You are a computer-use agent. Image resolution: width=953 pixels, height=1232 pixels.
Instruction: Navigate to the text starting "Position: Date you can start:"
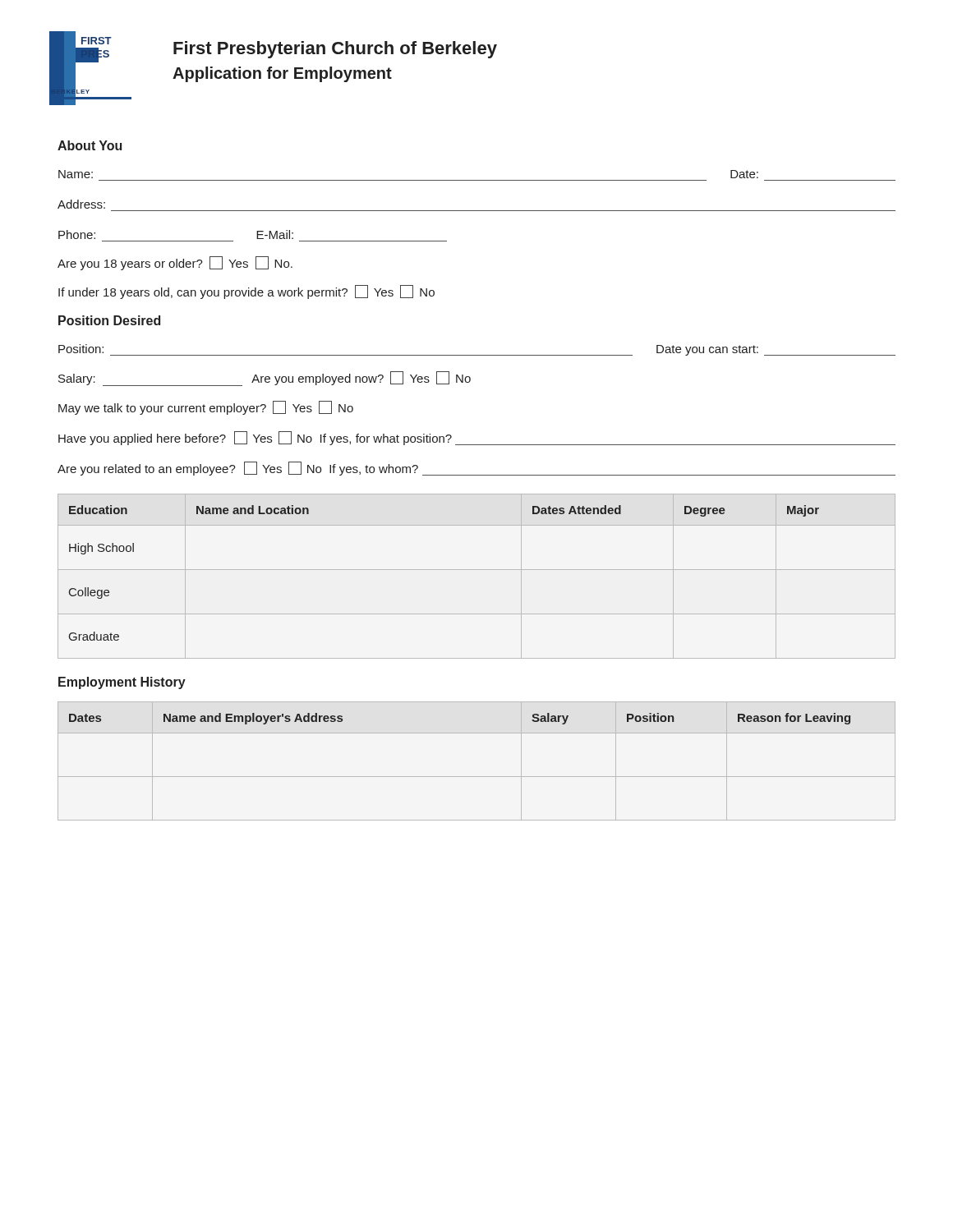point(476,348)
